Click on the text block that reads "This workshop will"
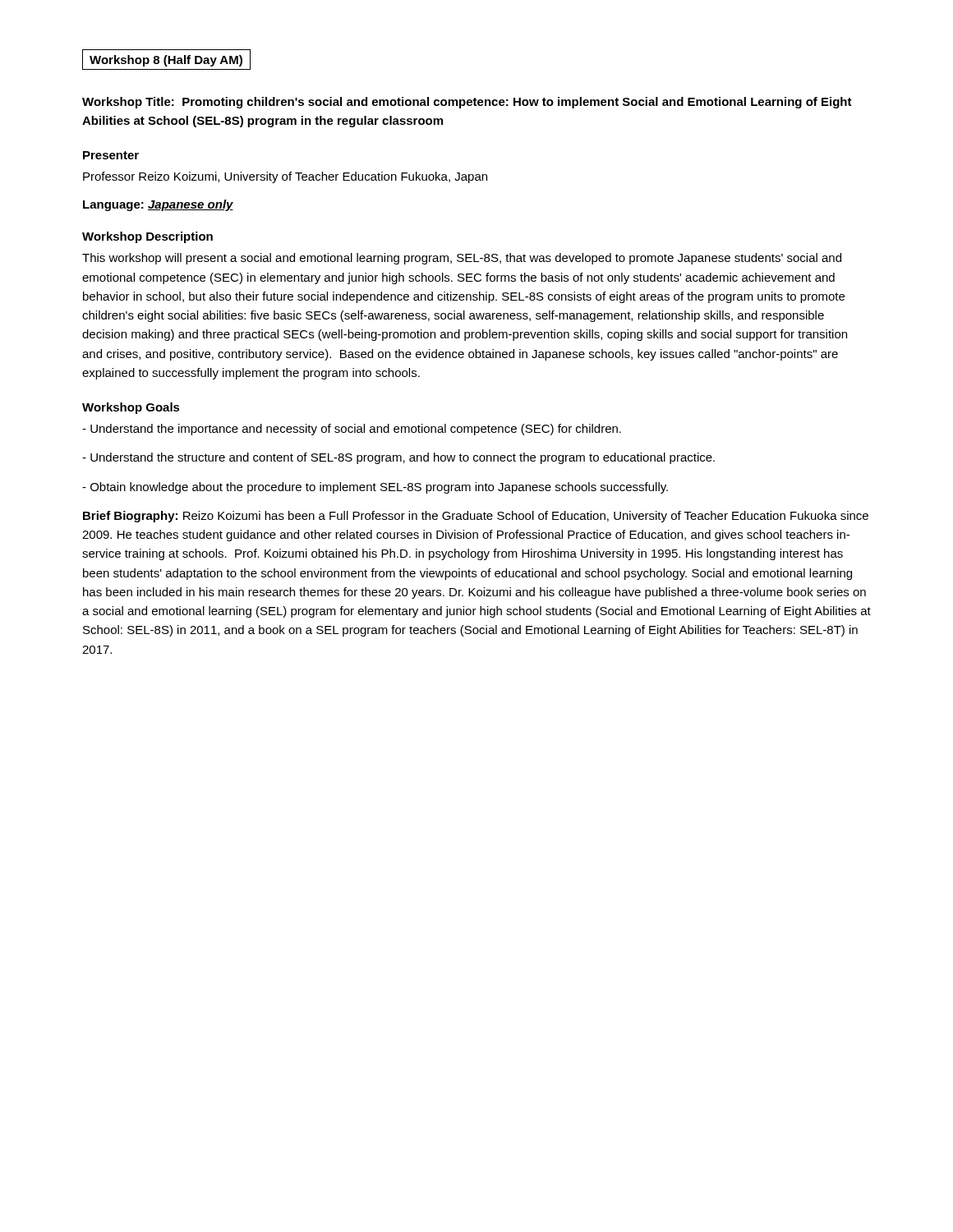This screenshot has width=953, height=1232. click(465, 315)
